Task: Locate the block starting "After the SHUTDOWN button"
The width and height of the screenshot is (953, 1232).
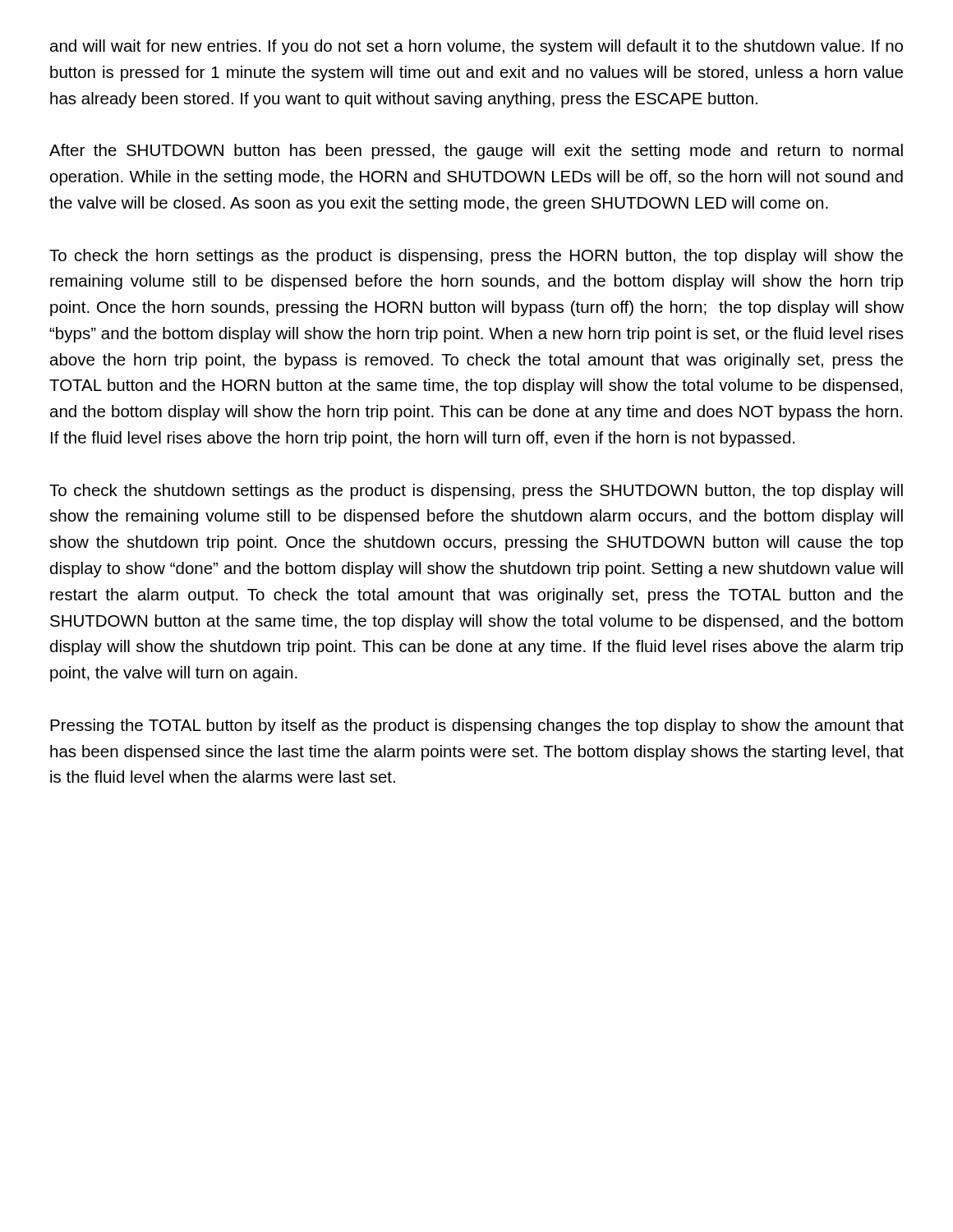Action: [x=476, y=176]
